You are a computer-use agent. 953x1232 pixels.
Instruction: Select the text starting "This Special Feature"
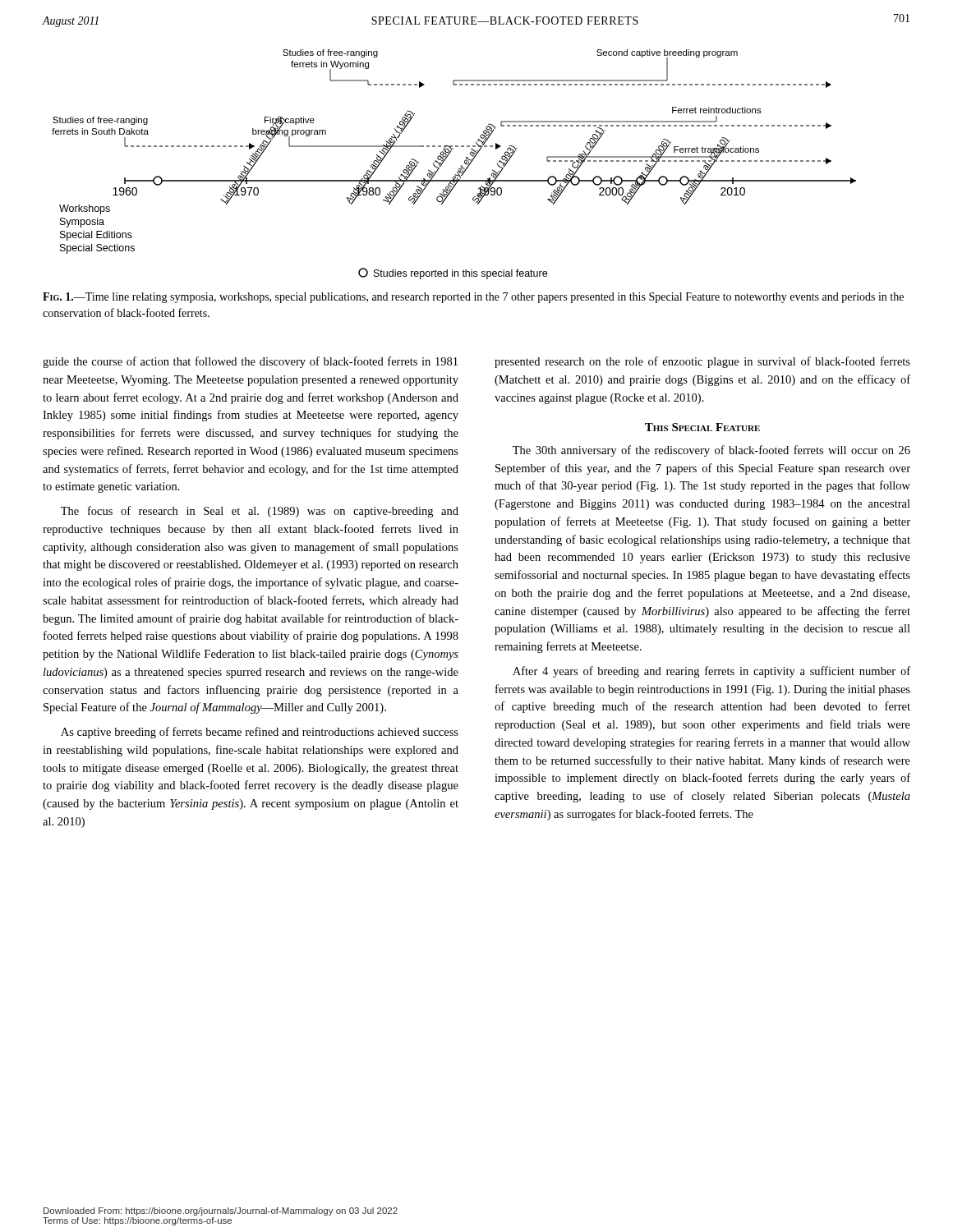point(702,427)
